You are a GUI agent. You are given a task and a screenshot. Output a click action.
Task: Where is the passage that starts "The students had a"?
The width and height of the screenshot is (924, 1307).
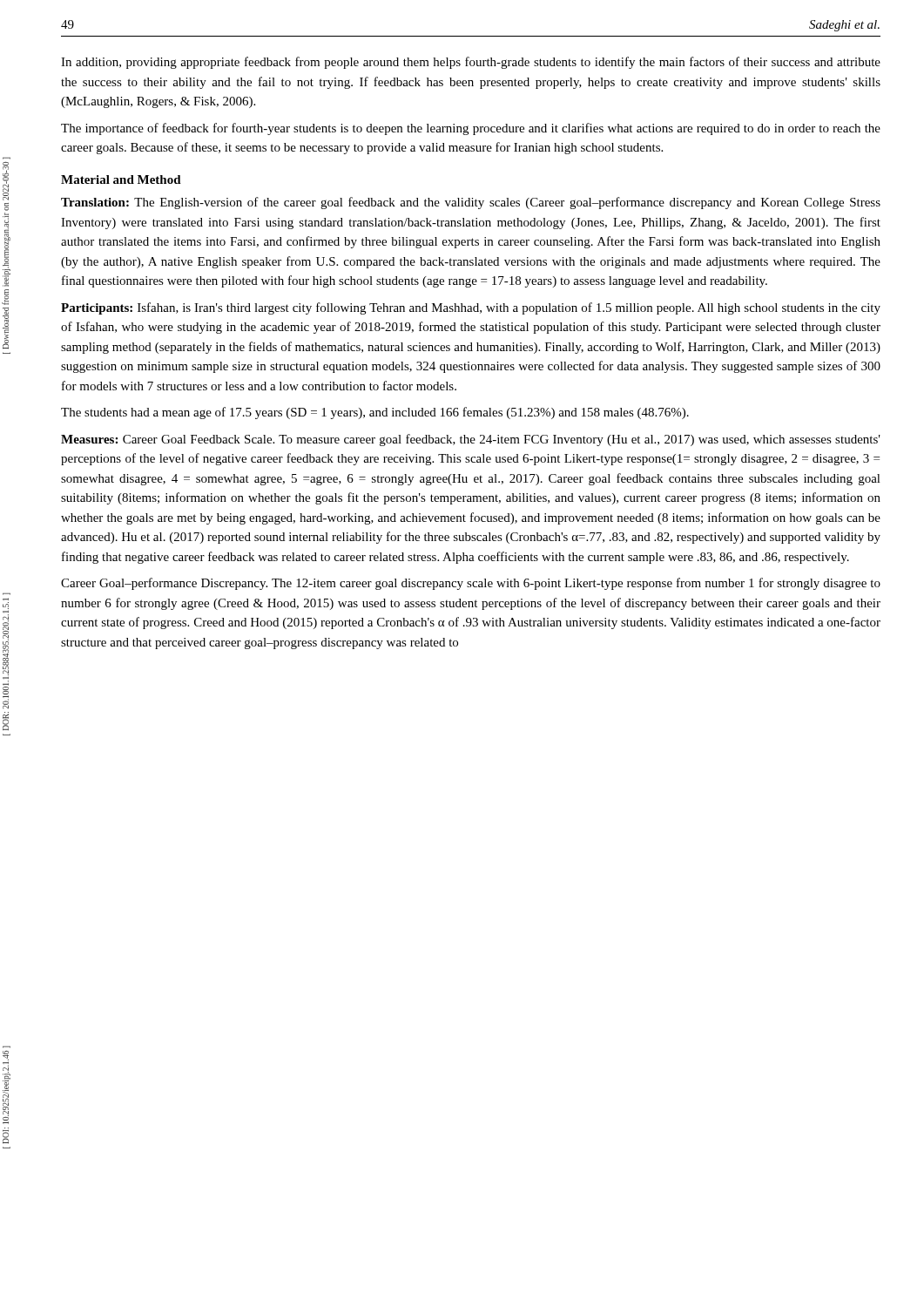click(471, 412)
